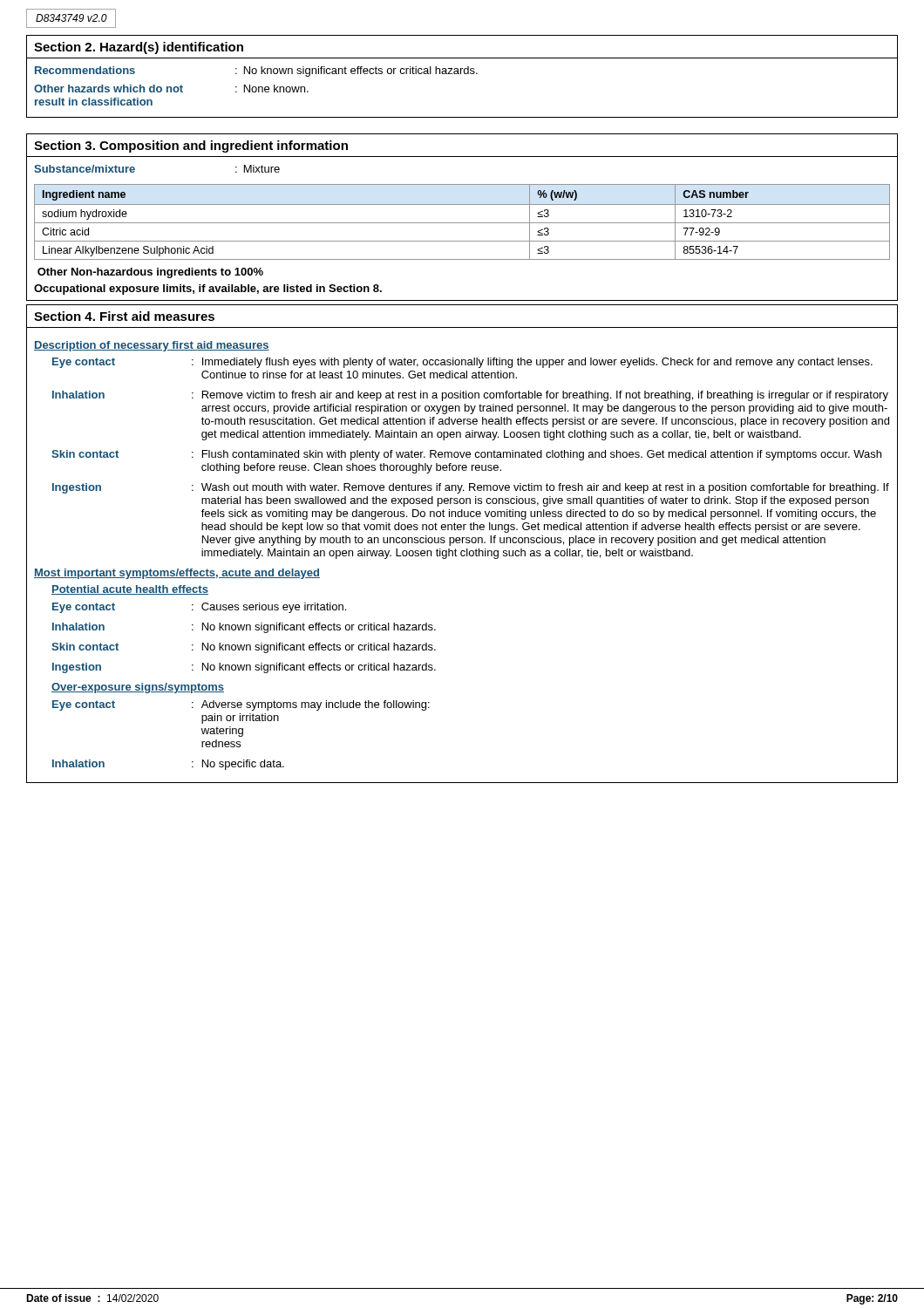Point to the block beginning "Ingestion : Wash out mouth"
This screenshot has height=1308, width=924.
462,520
